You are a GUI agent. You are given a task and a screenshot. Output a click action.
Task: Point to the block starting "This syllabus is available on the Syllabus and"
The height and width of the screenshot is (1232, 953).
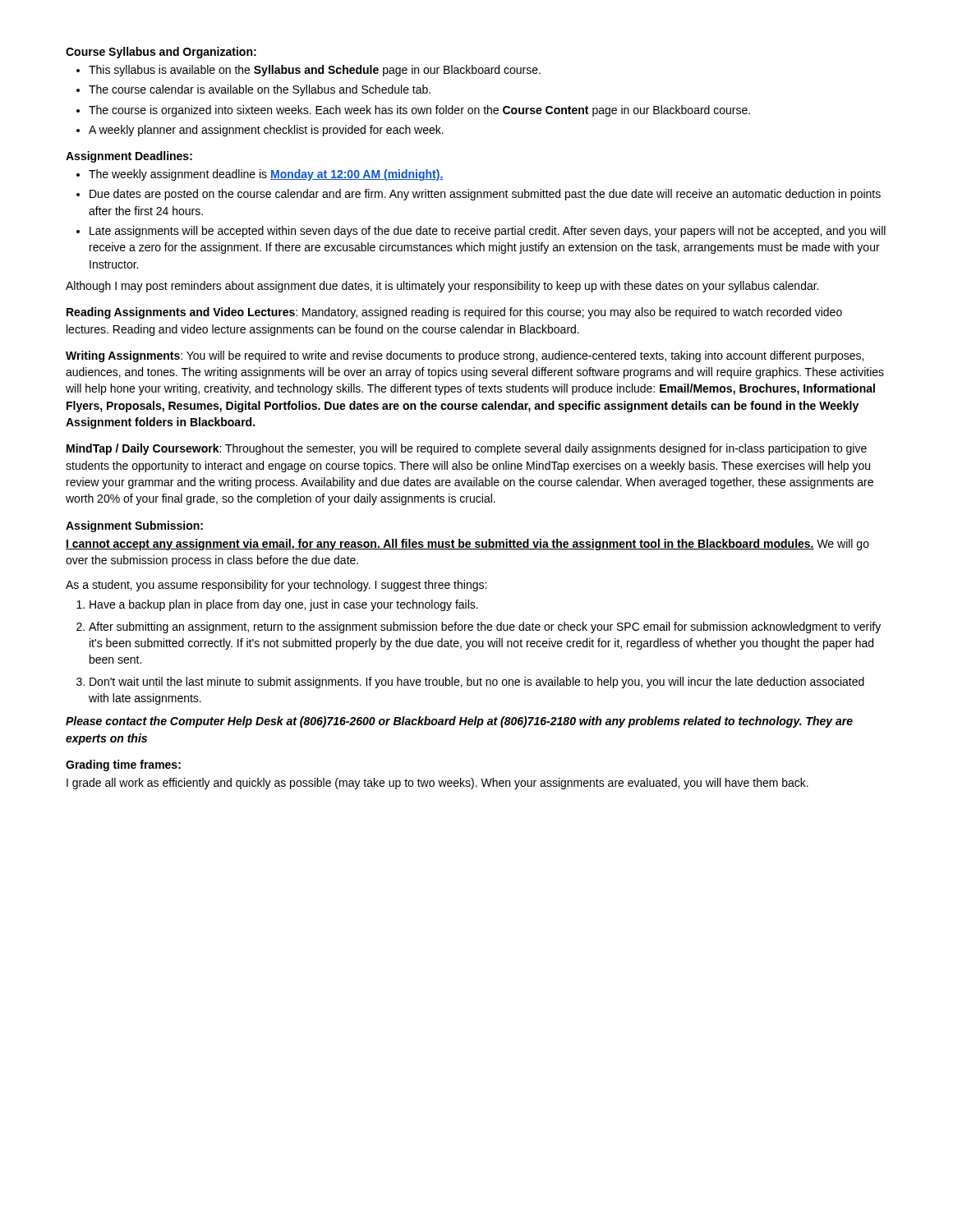point(488,70)
